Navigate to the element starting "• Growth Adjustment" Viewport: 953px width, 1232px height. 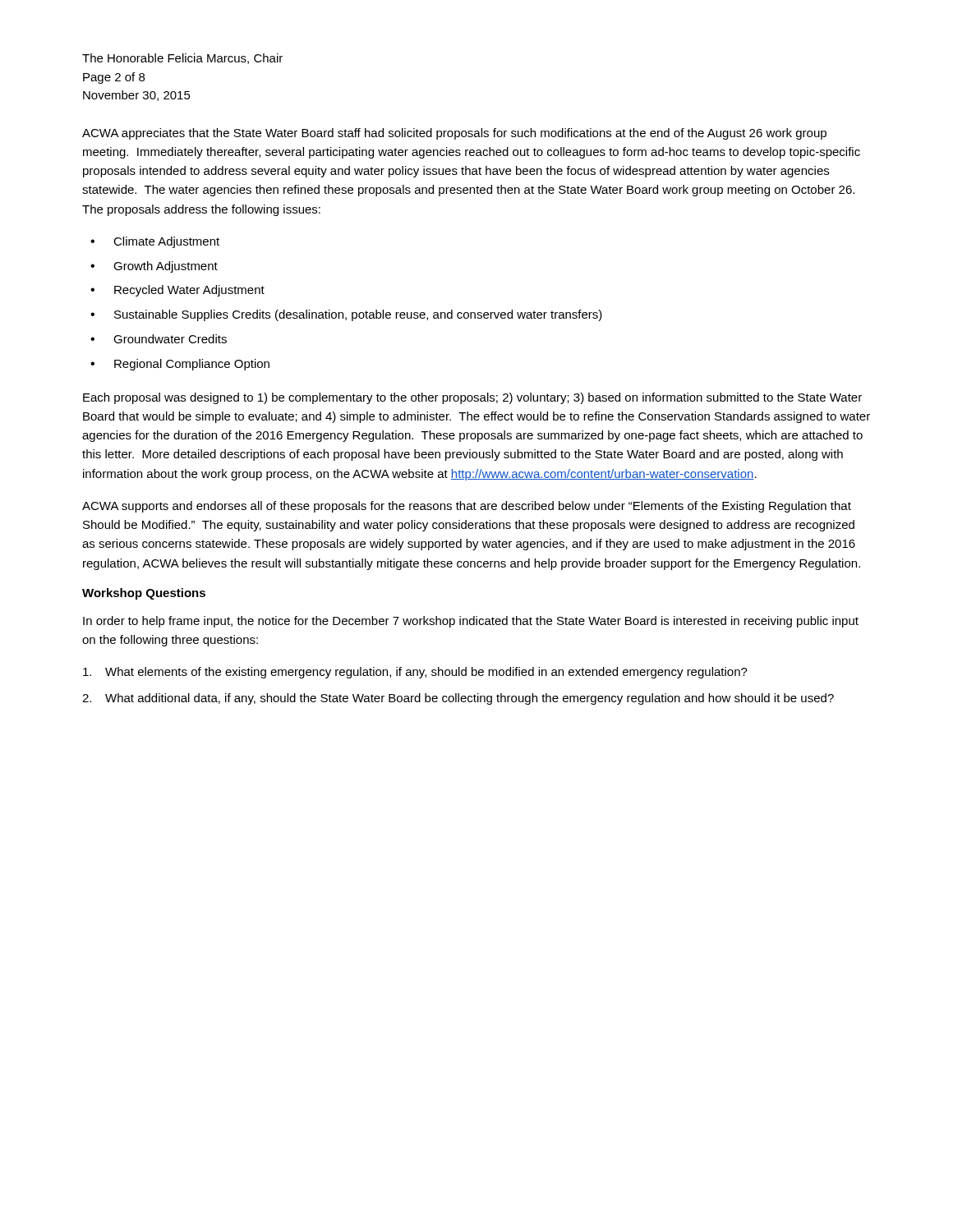click(154, 267)
